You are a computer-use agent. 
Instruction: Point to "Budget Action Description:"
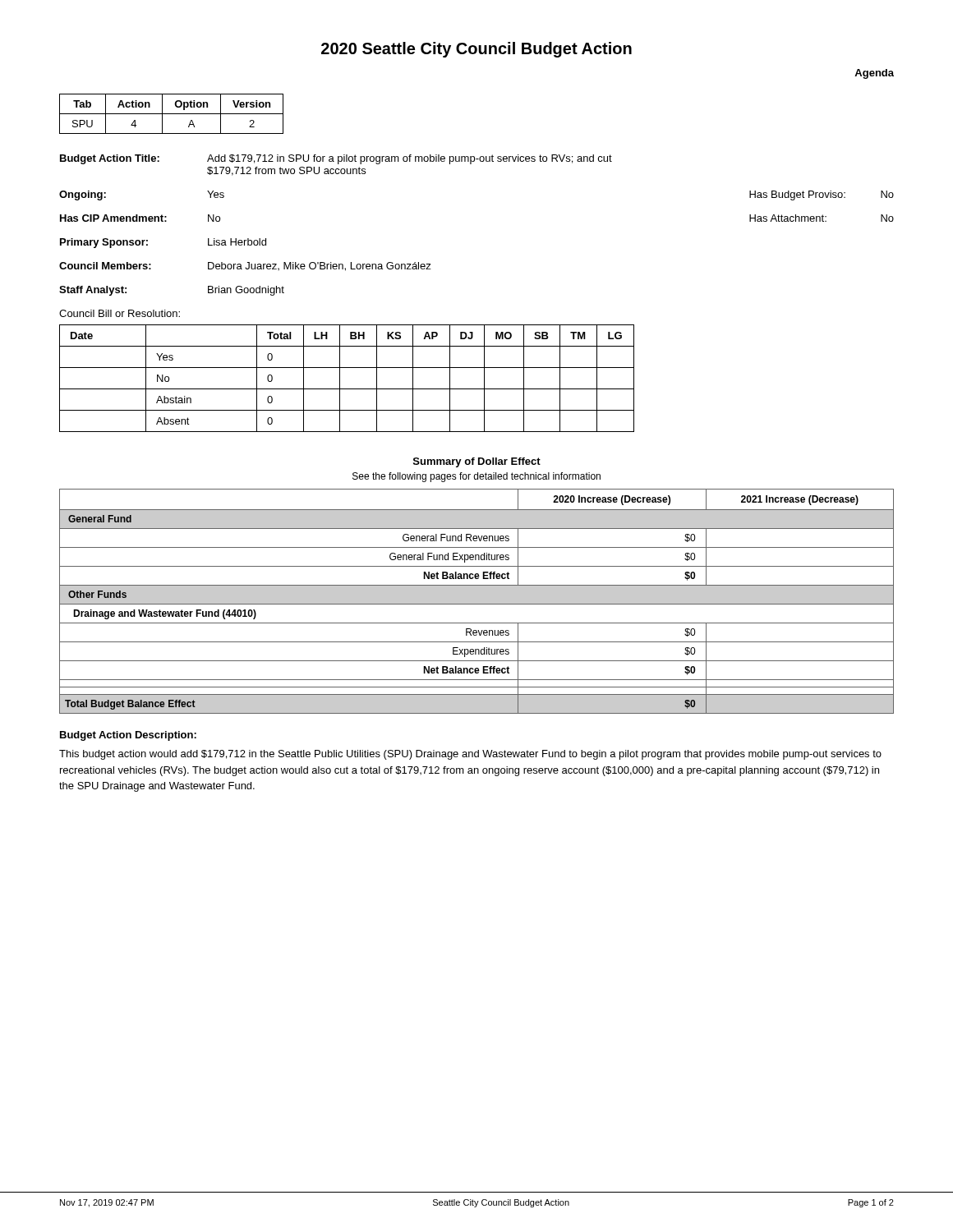[x=128, y=735]
